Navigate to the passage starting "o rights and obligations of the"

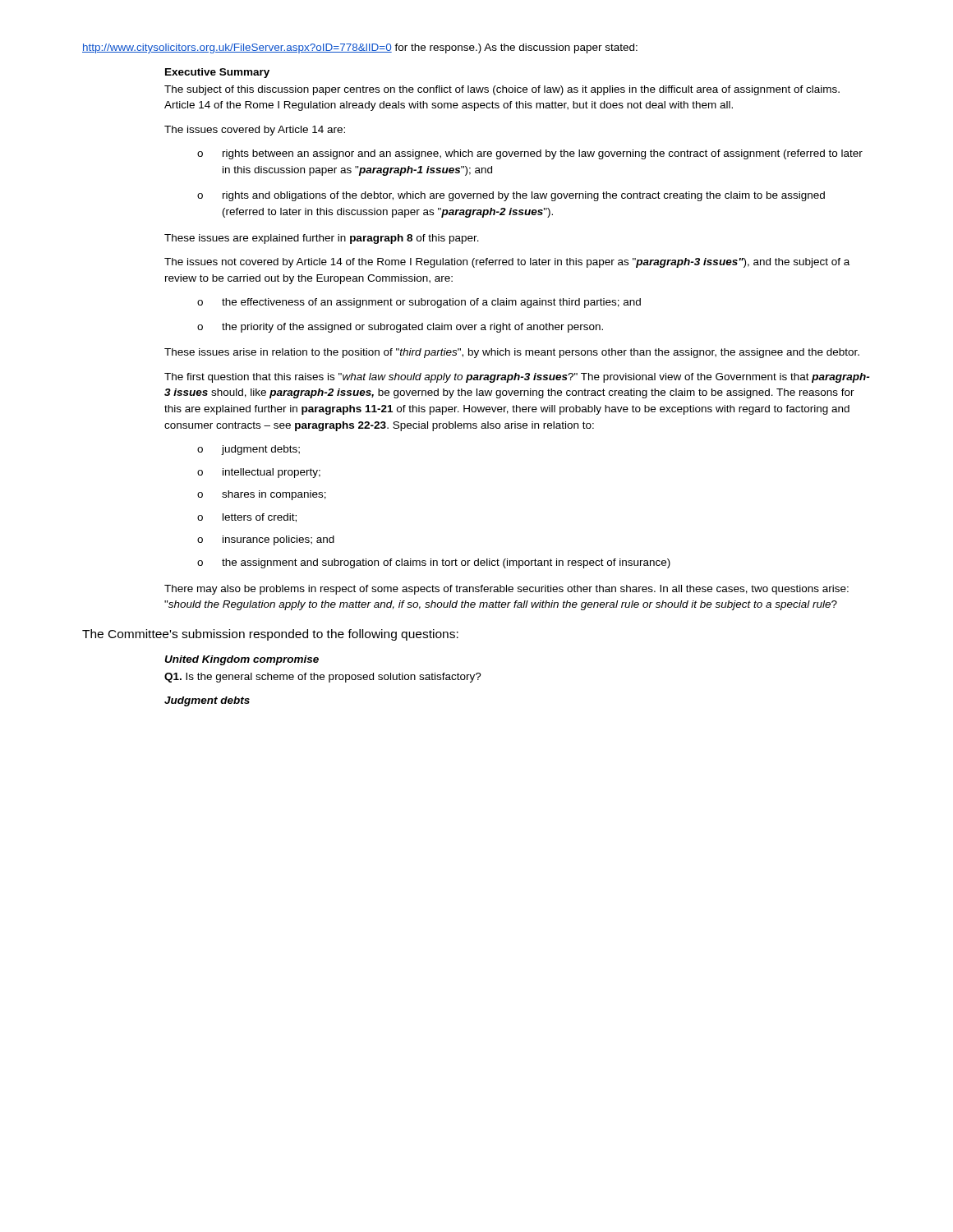pyautogui.click(x=534, y=204)
